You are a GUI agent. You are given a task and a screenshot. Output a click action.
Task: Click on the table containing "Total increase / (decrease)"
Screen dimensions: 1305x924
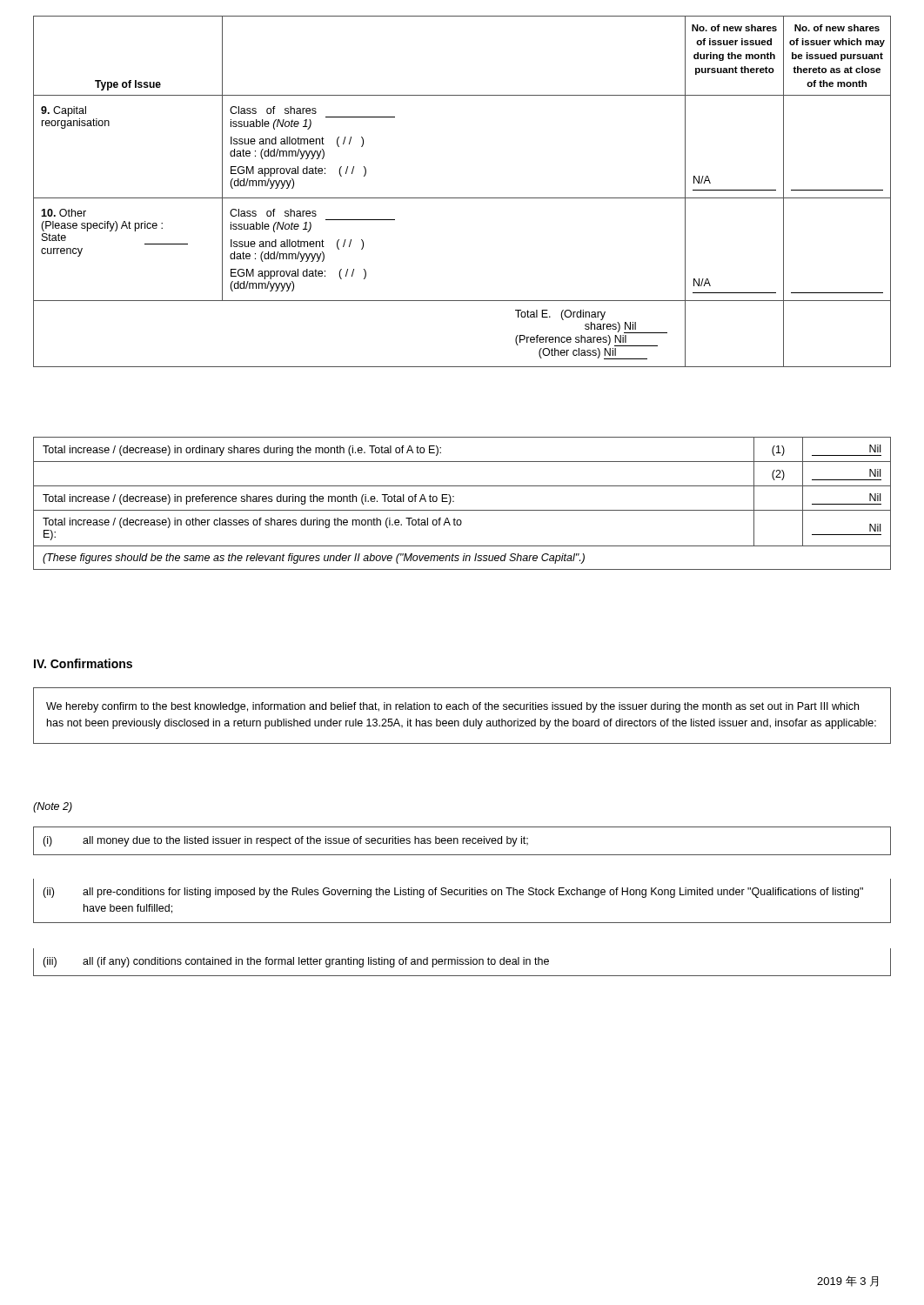[x=462, y=503]
